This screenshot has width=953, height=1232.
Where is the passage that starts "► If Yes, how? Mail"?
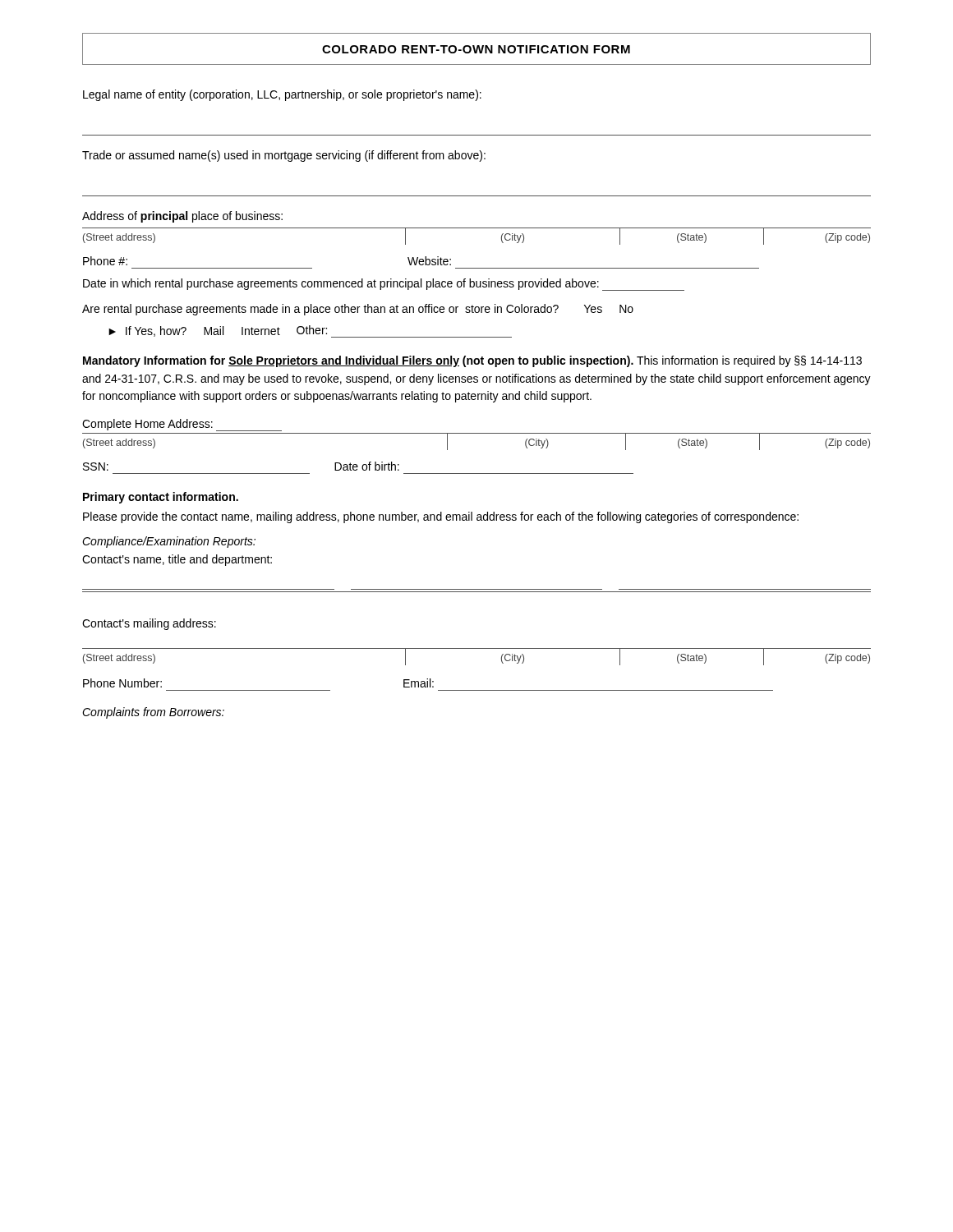pyautogui.click(x=309, y=331)
